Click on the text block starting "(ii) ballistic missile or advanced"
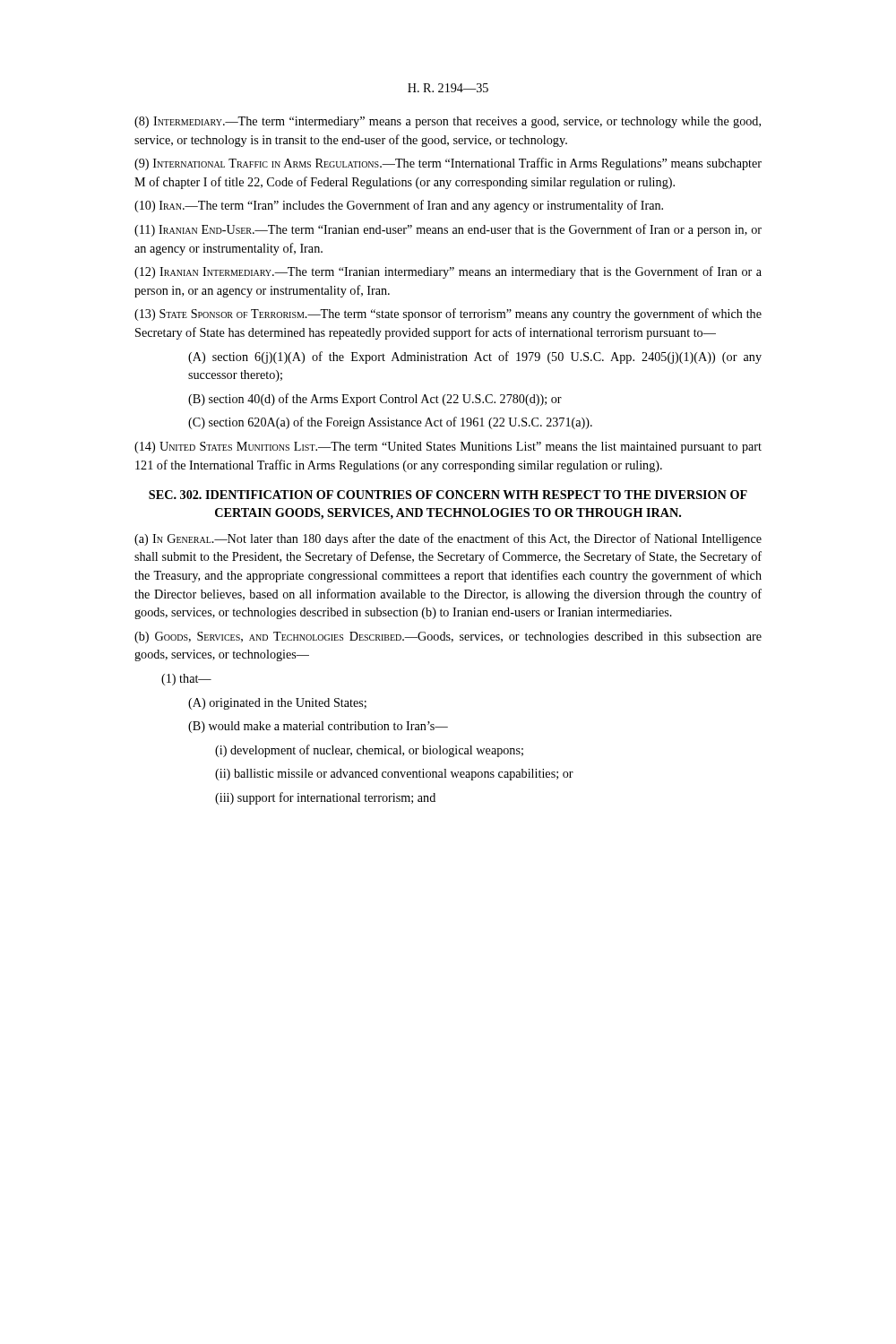Viewport: 896px width, 1344px height. pos(488,774)
